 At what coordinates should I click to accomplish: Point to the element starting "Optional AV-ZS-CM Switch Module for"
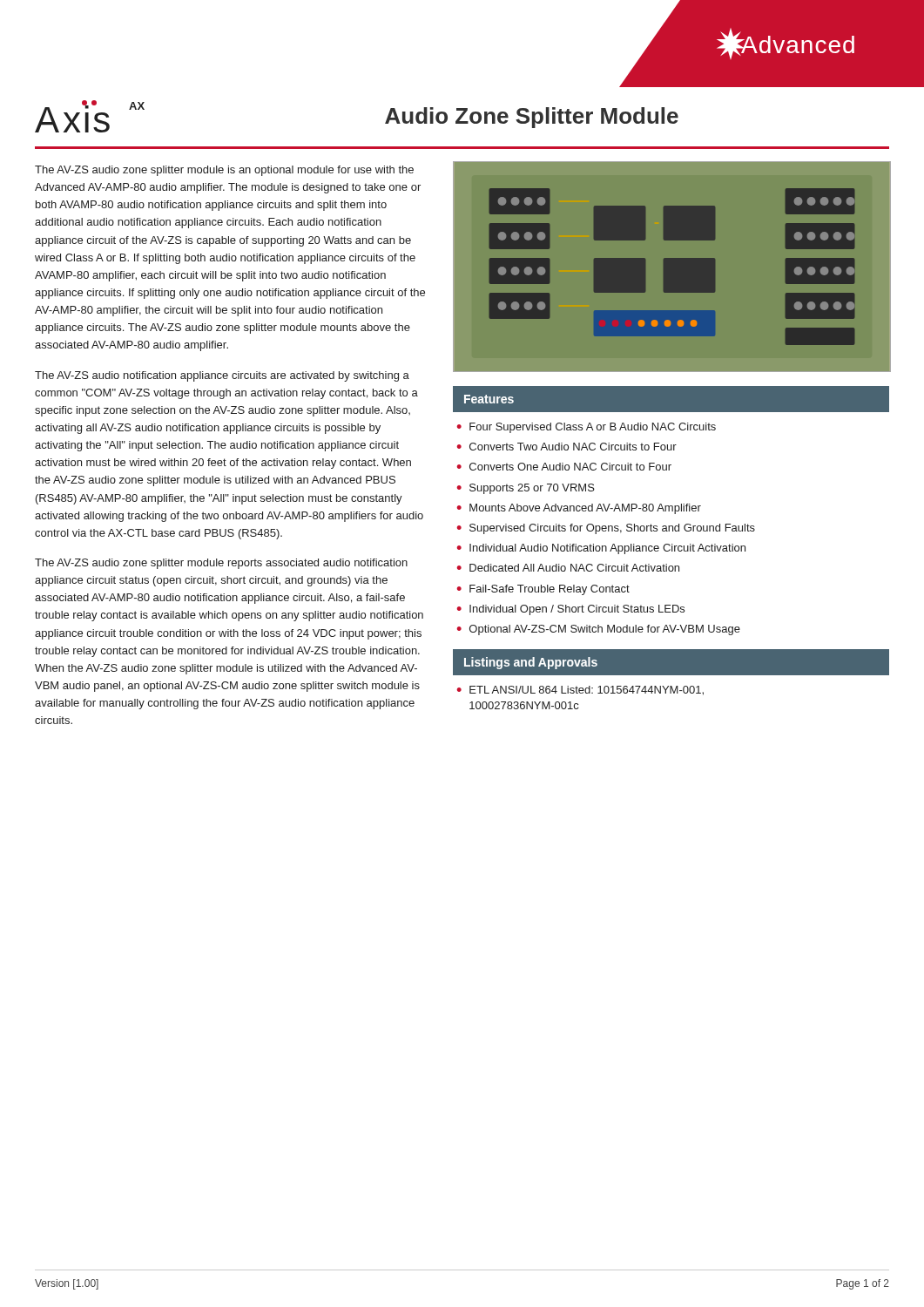(x=605, y=629)
